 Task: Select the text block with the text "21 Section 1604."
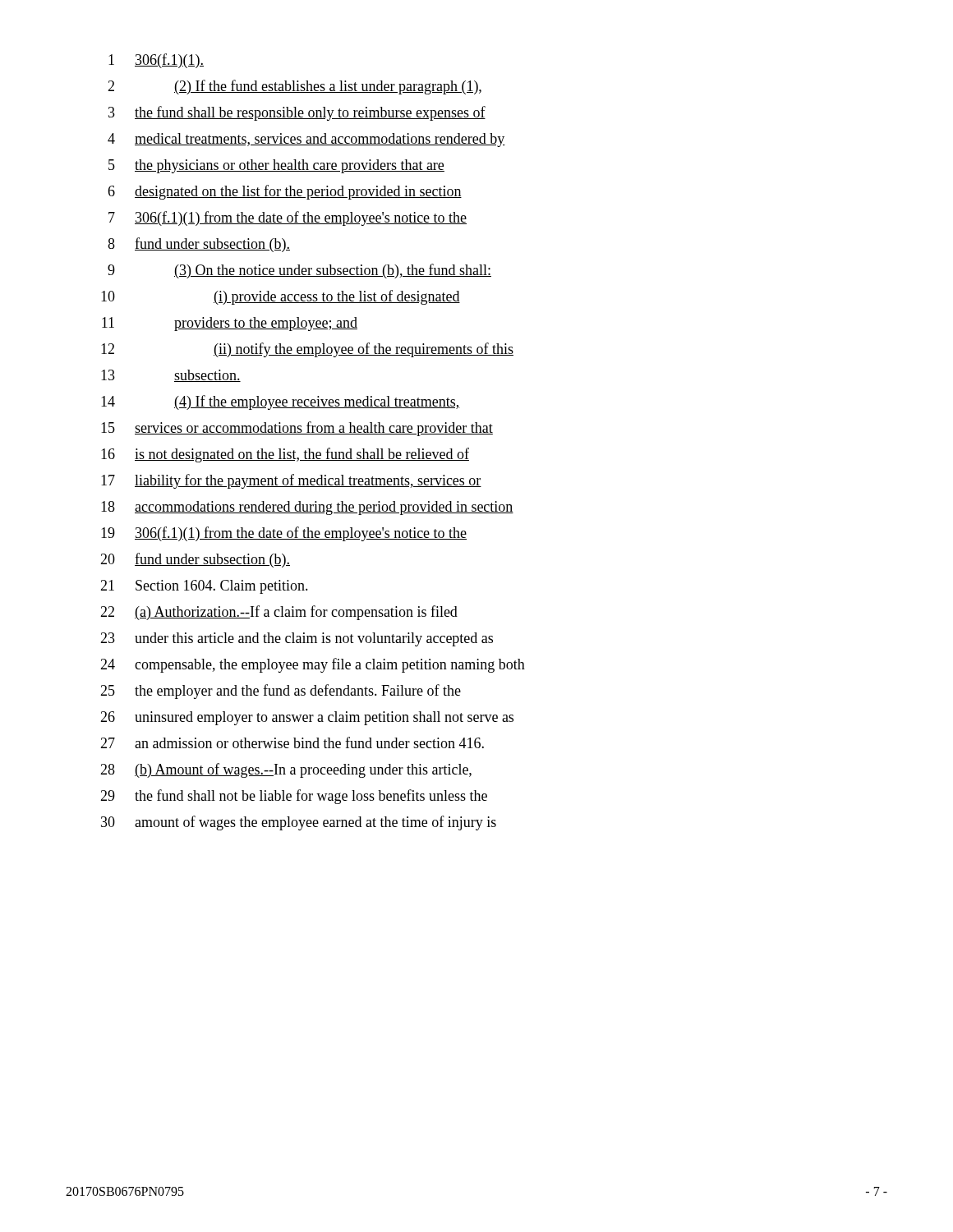[204, 587]
